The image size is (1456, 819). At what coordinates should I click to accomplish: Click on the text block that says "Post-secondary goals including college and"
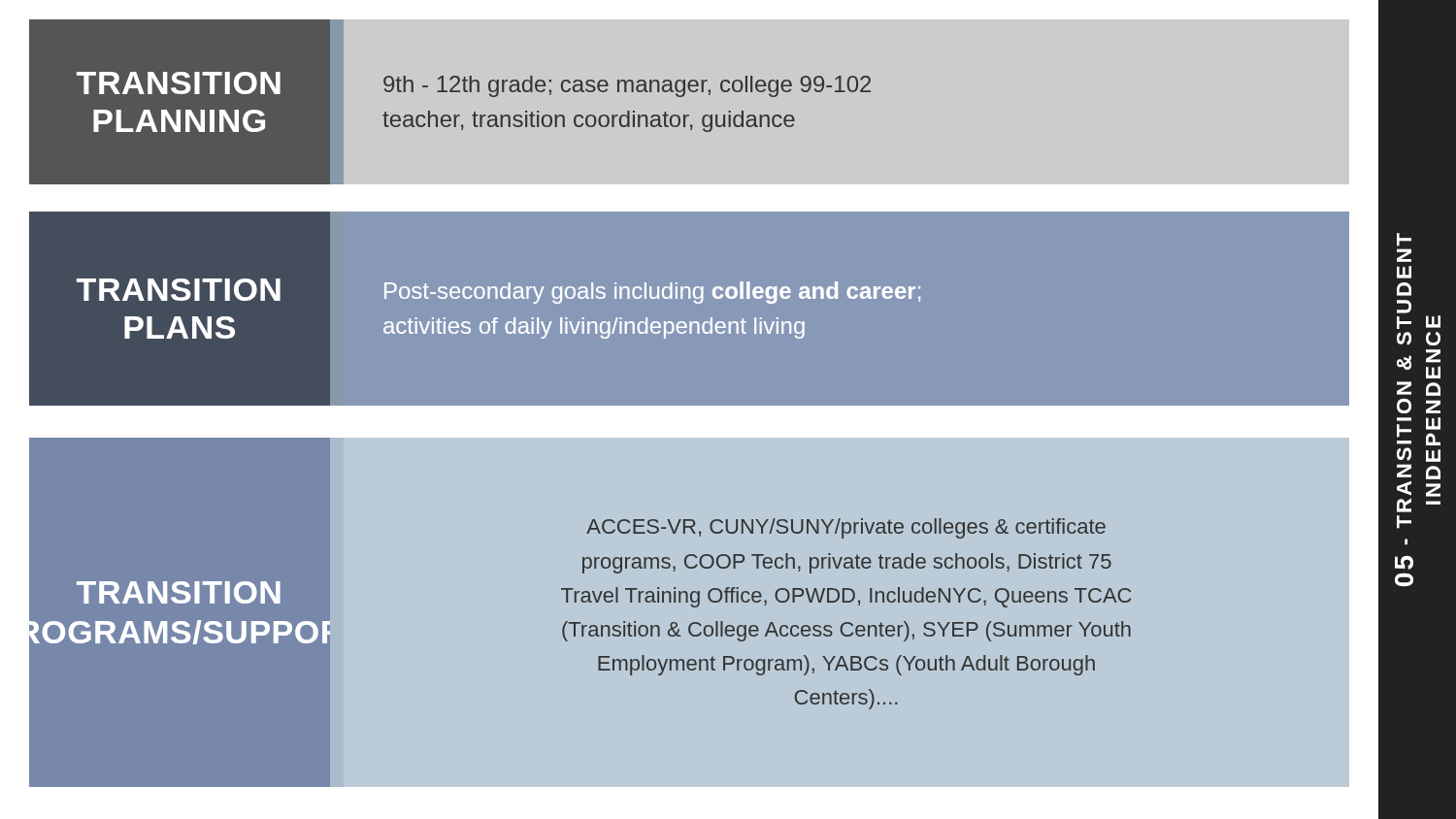click(x=652, y=309)
